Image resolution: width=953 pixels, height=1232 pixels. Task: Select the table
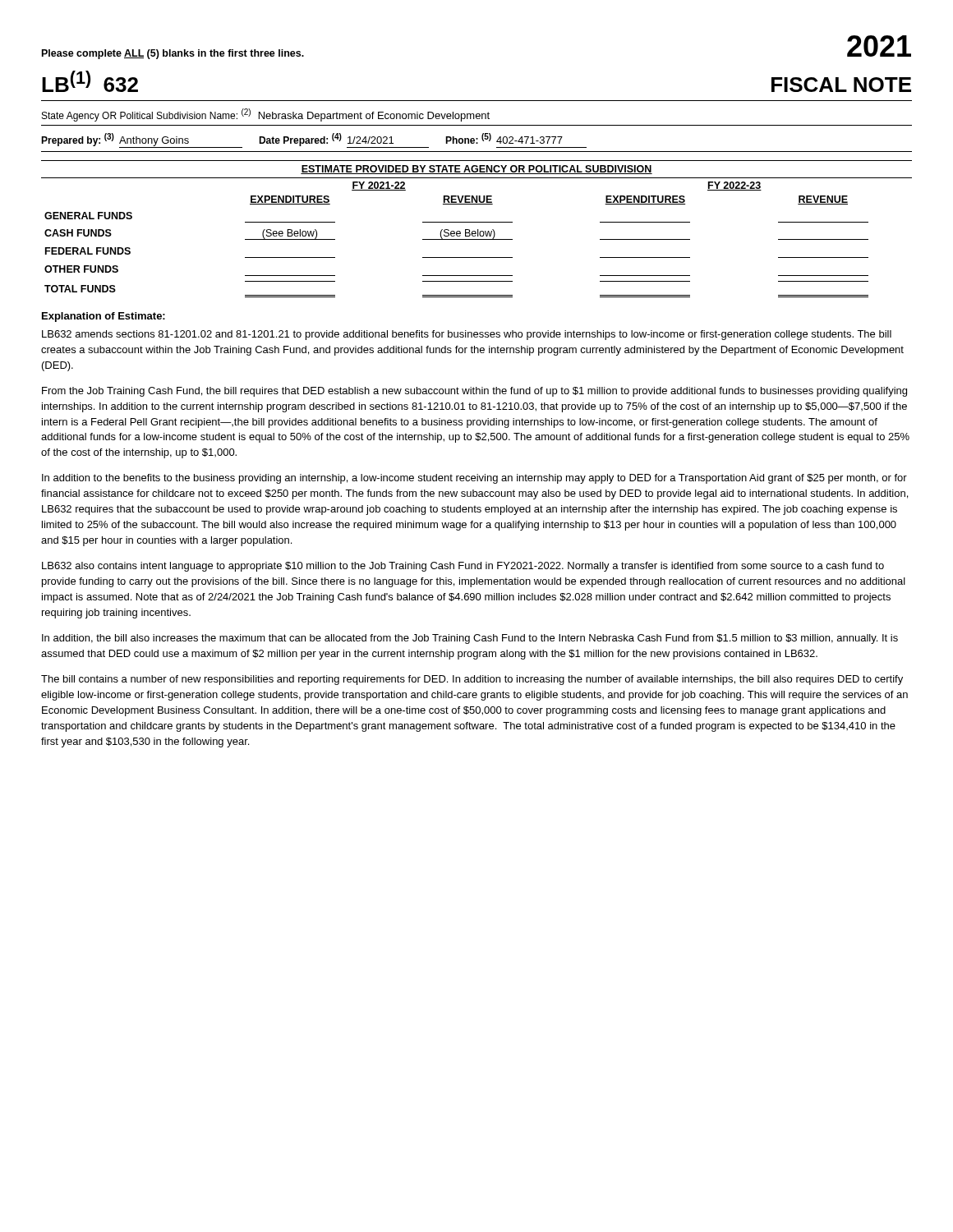point(476,230)
